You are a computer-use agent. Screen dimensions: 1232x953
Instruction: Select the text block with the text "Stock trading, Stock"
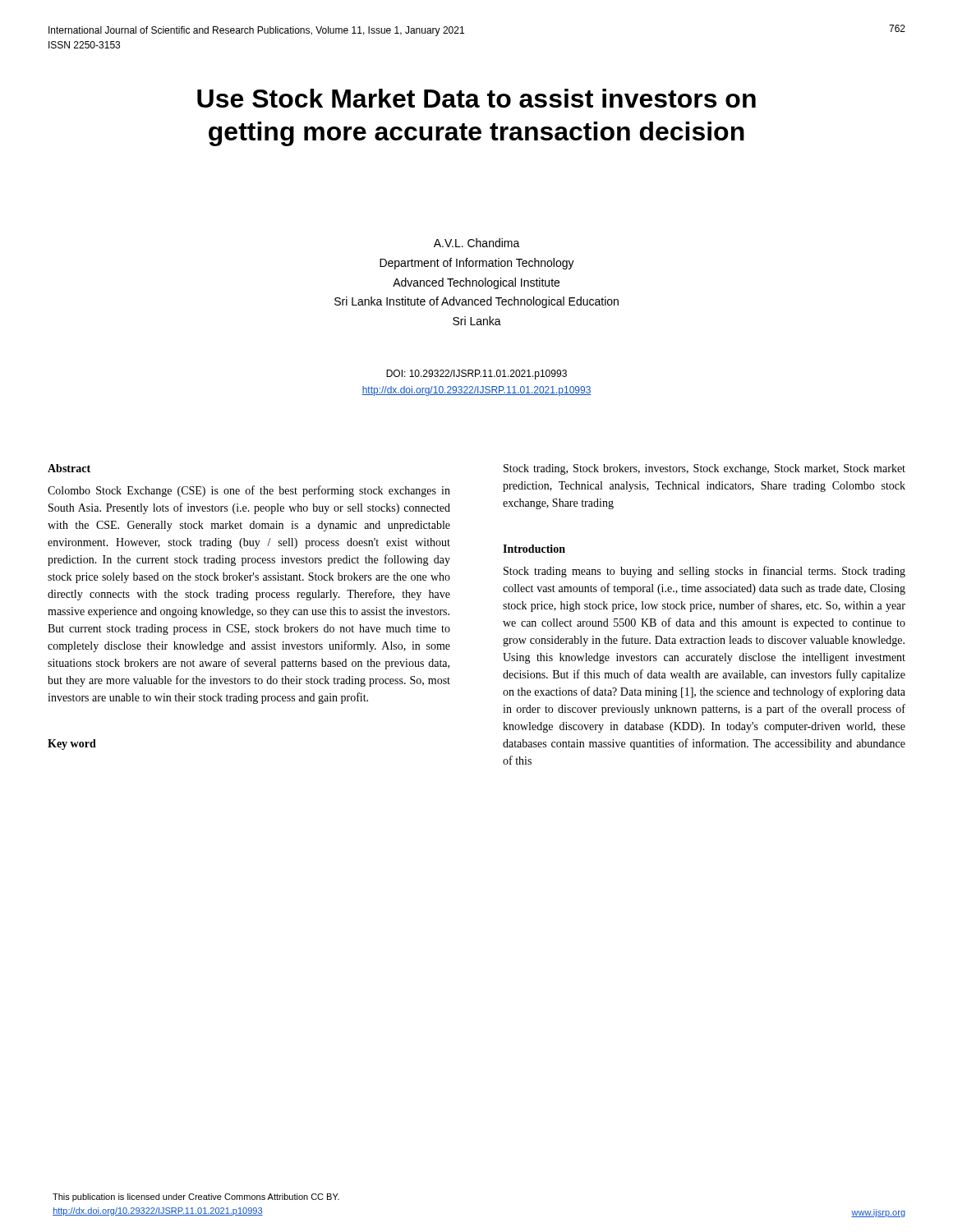click(x=704, y=486)
